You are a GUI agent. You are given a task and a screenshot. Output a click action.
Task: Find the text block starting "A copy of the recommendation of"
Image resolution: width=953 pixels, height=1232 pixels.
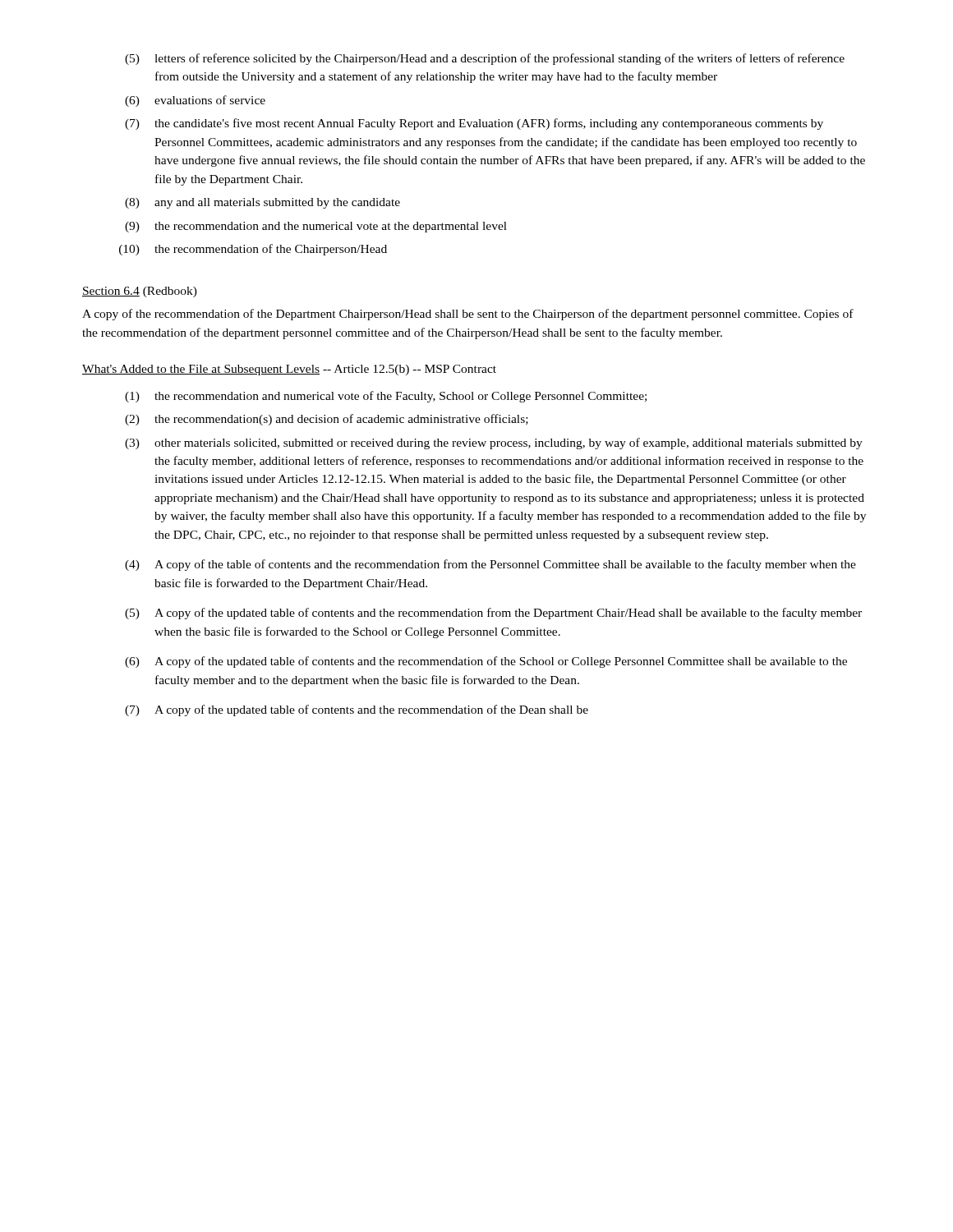click(x=468, y=323)
